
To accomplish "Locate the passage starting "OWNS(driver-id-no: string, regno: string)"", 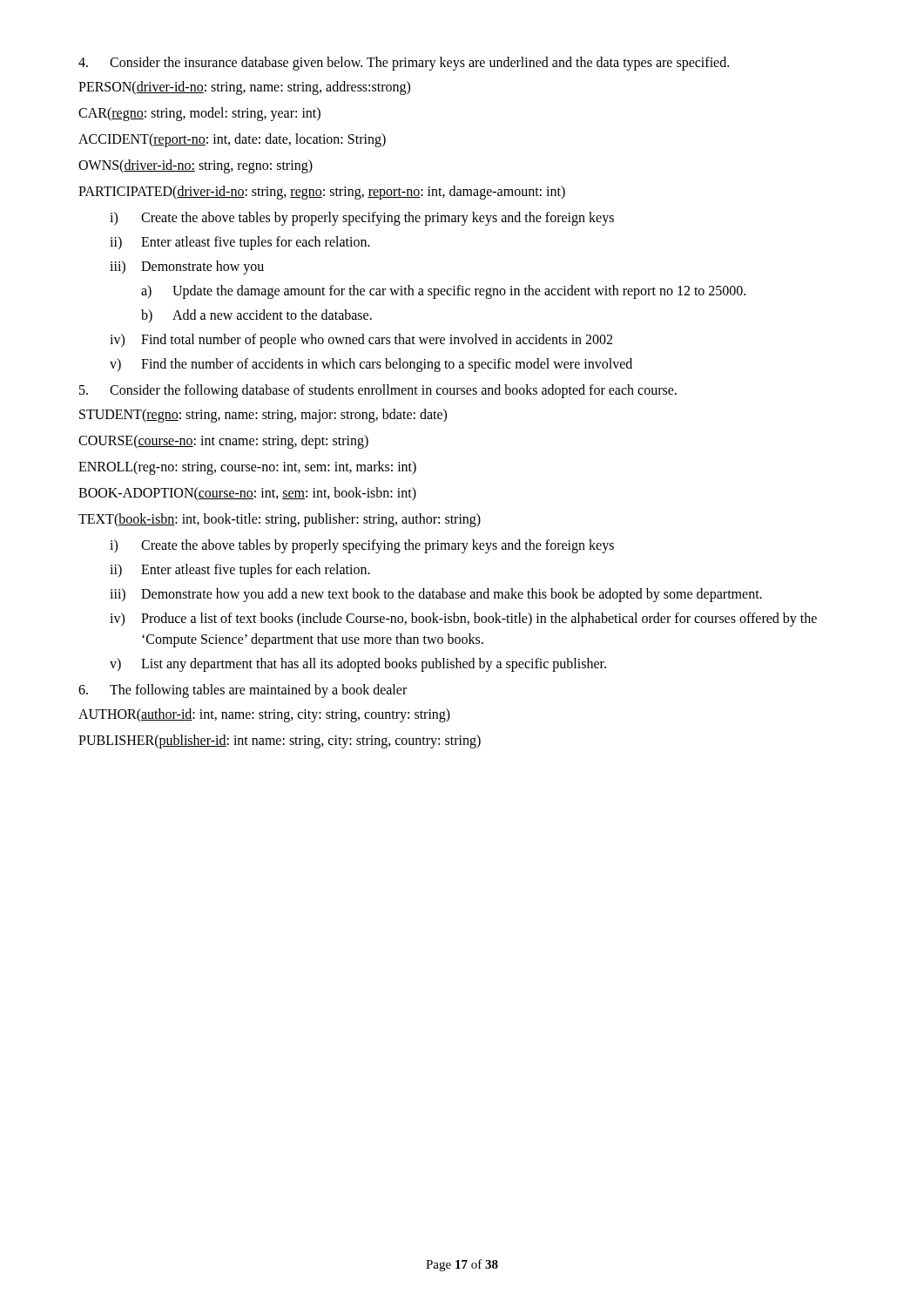I will pos(195,165).
